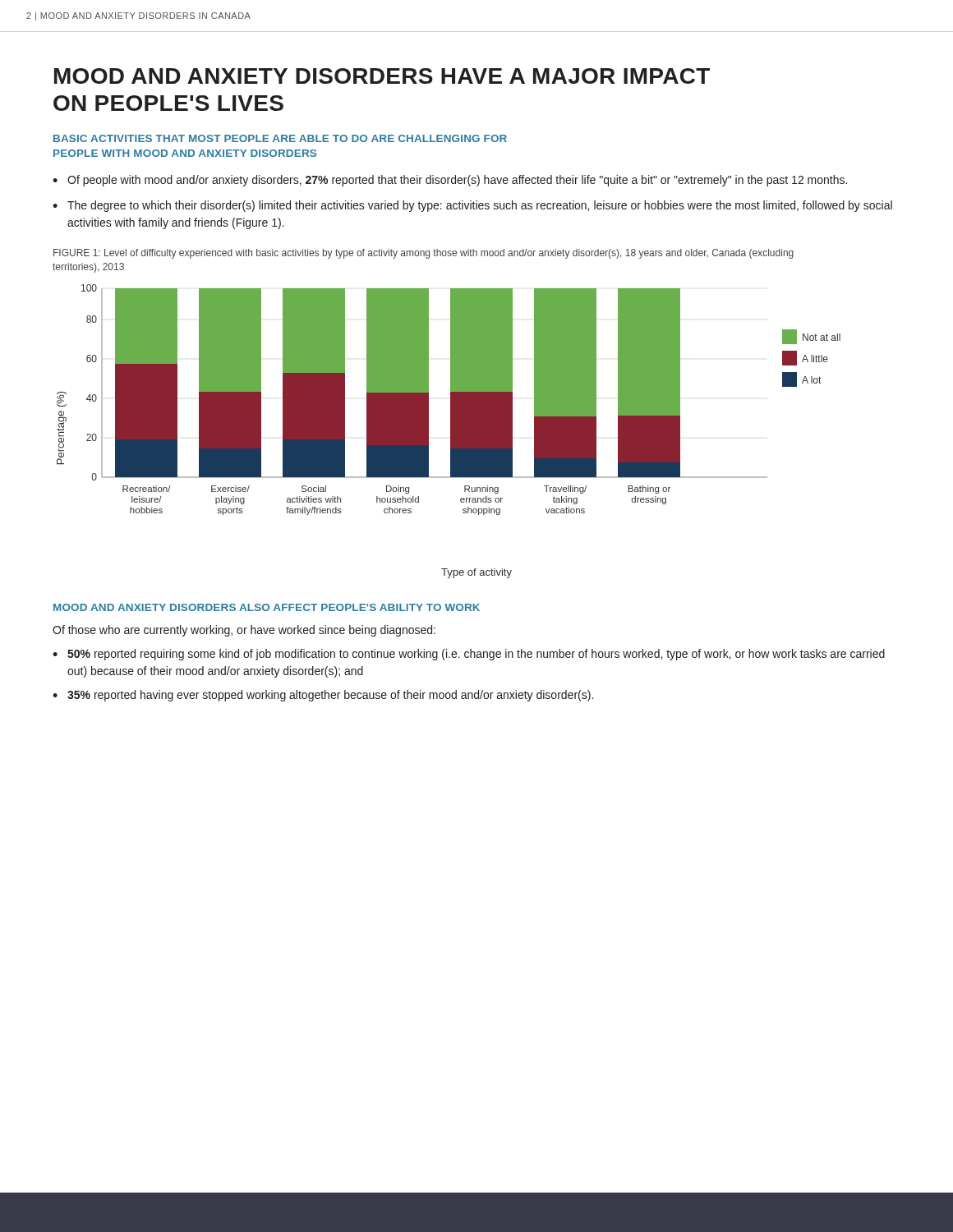The width and height of the screenshot is (953, 1232).
Task: Locate the block of text that opens with "• The degree to which their"
Action: click(x=476, y=214)
